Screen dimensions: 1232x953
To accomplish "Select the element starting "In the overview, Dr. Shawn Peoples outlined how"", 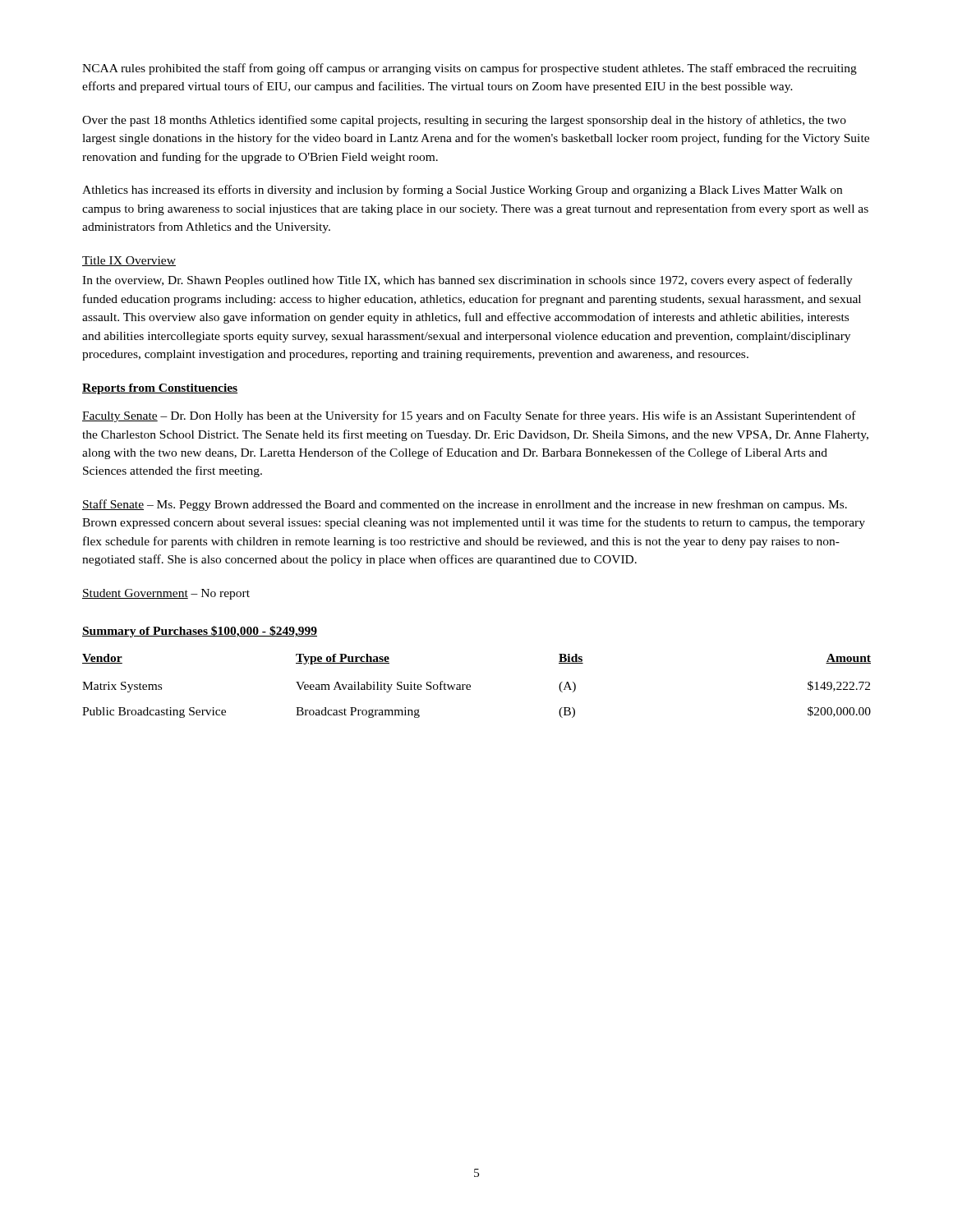I will (472, 317).
